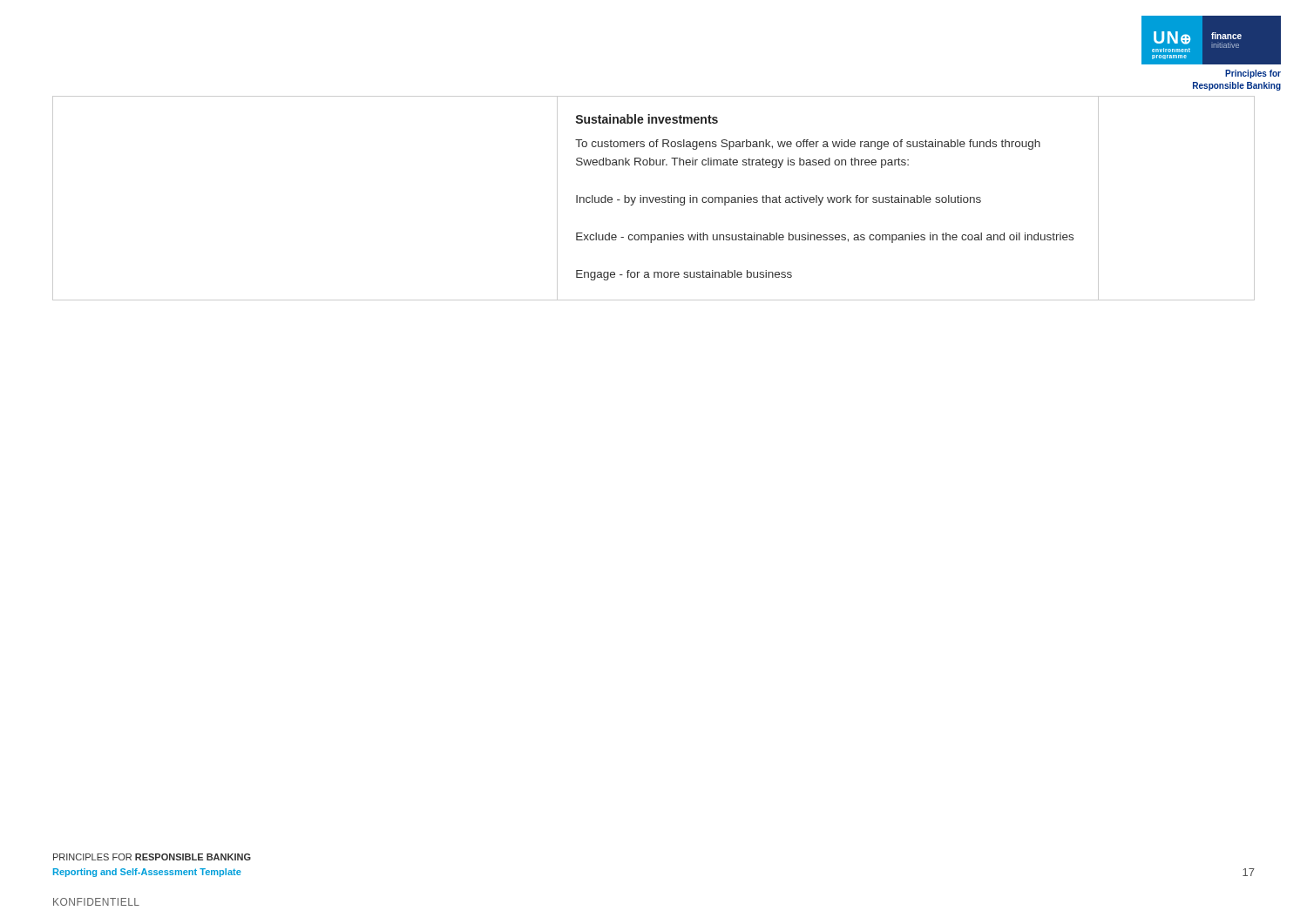The image size is (1307, 924).
Task: Locate the logo
Action: [1211, 54]
